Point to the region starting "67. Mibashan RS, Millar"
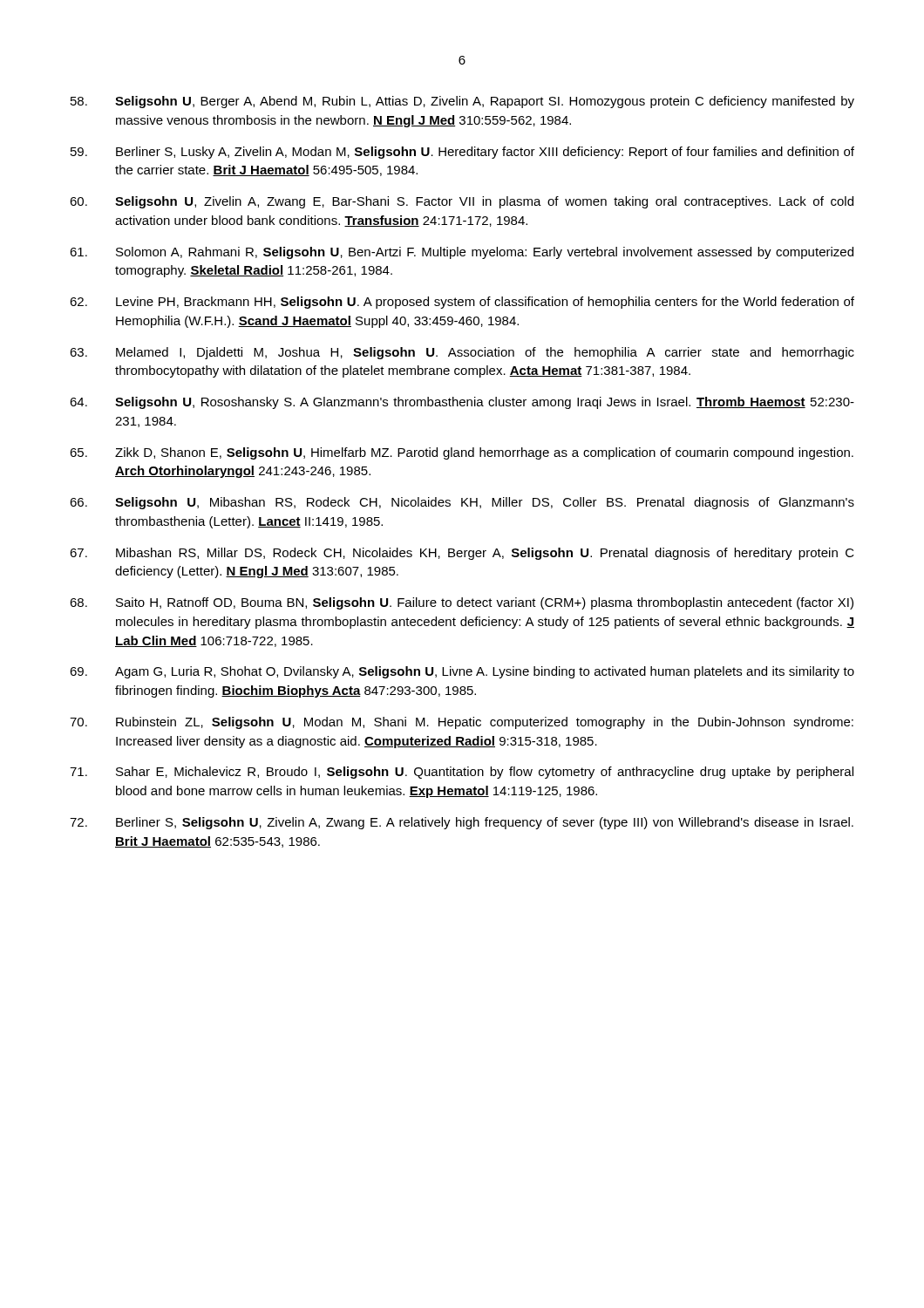Image resolution: width=924 pixels, height=1308 pixels. 462,562
